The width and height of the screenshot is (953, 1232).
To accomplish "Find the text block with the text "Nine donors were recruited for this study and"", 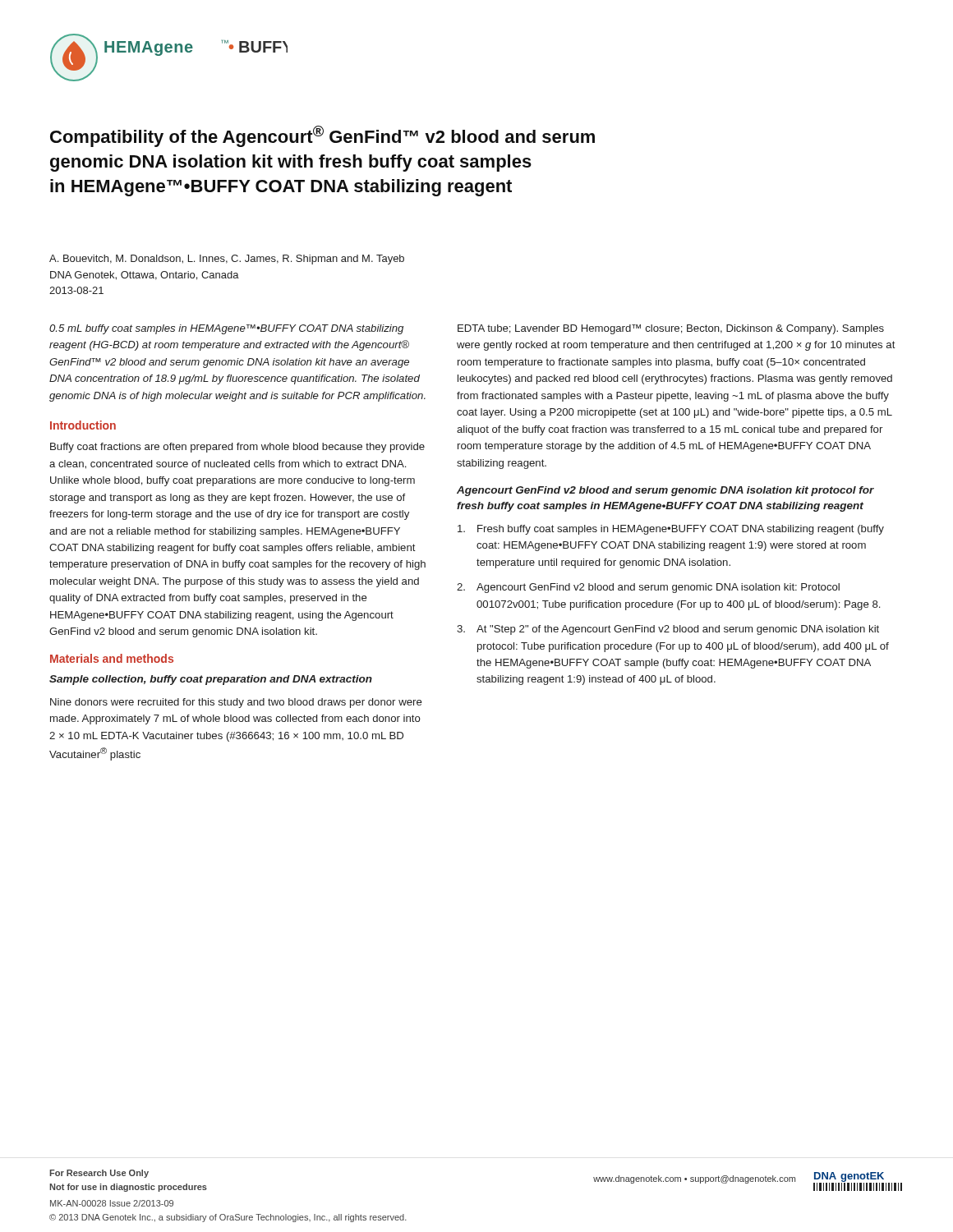I will (x=238, y=729).
